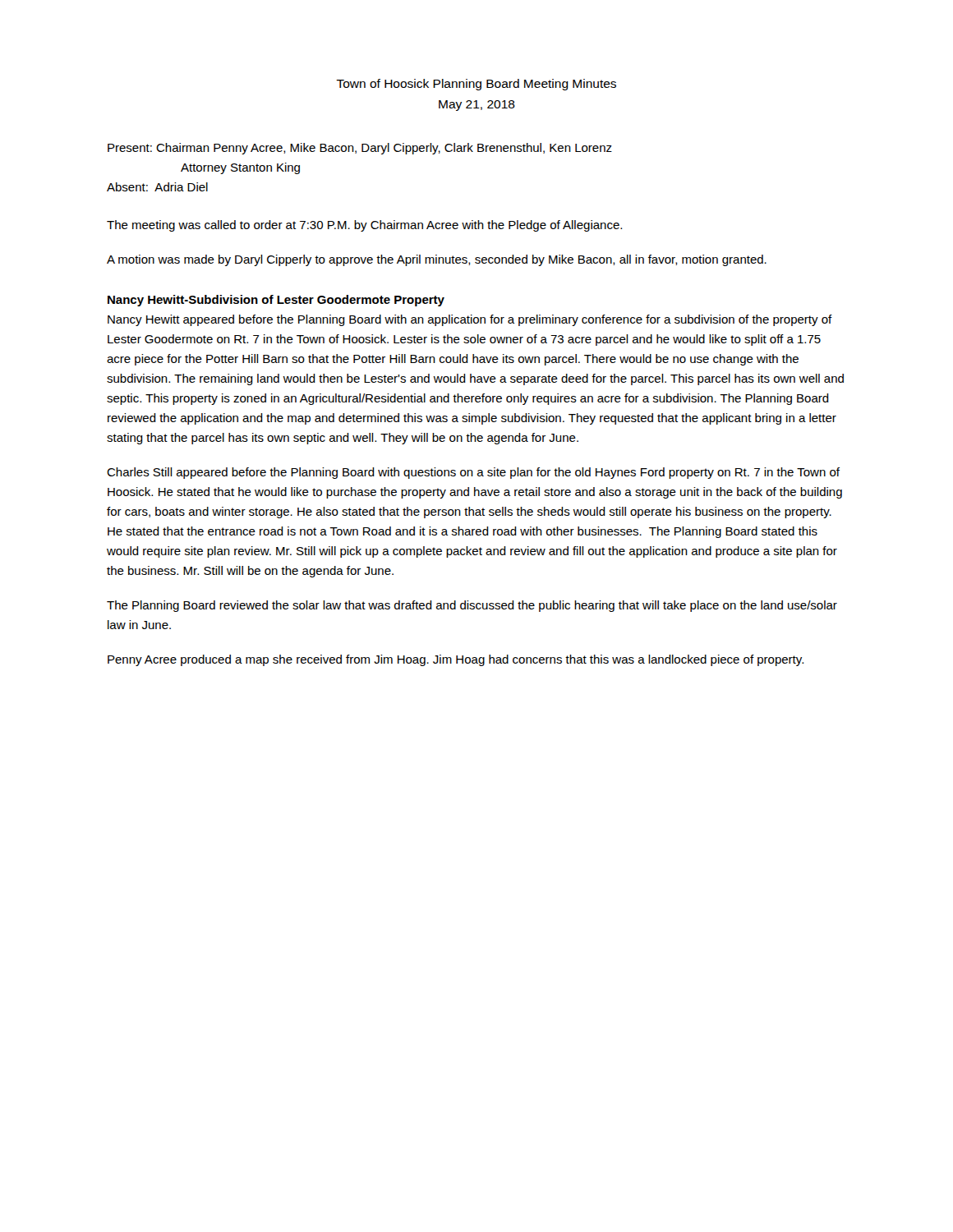Click the passage that begins "Penny Acree produced a map she"
This screenshot has height=1232, width=953.
[x=456, y=659]
